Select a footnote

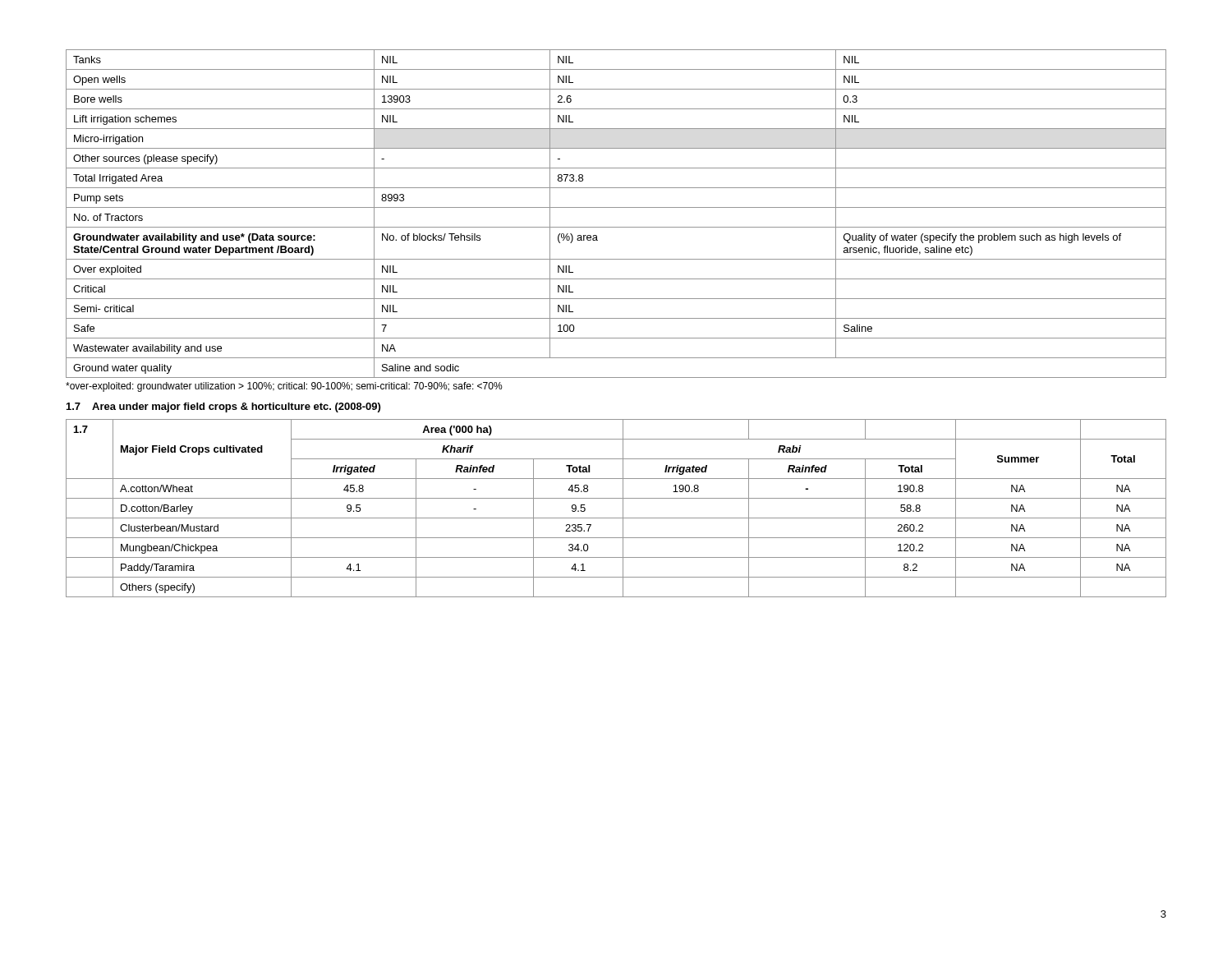tap(284, 386)
